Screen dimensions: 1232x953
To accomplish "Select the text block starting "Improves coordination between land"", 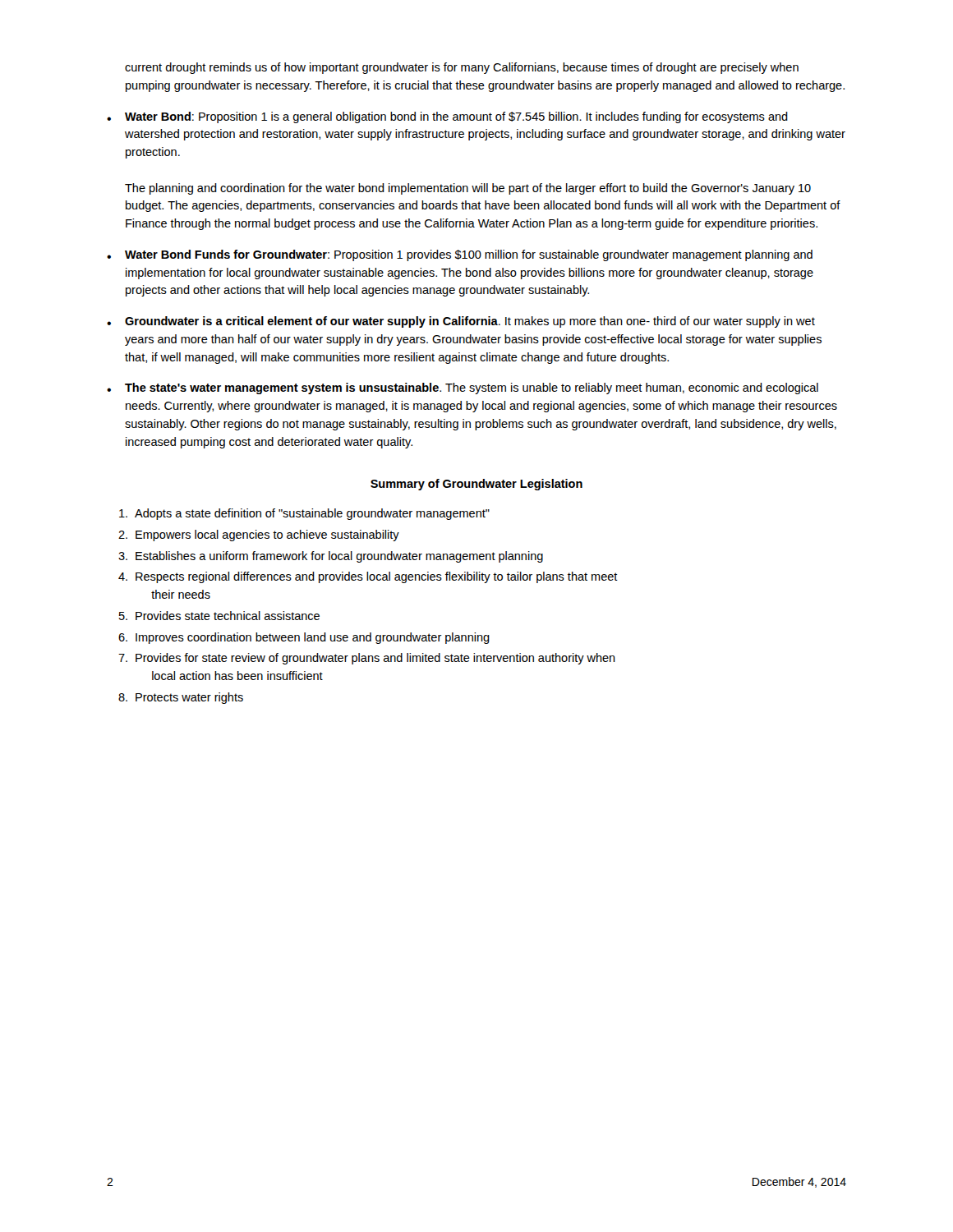I will [x=312, y=637].
